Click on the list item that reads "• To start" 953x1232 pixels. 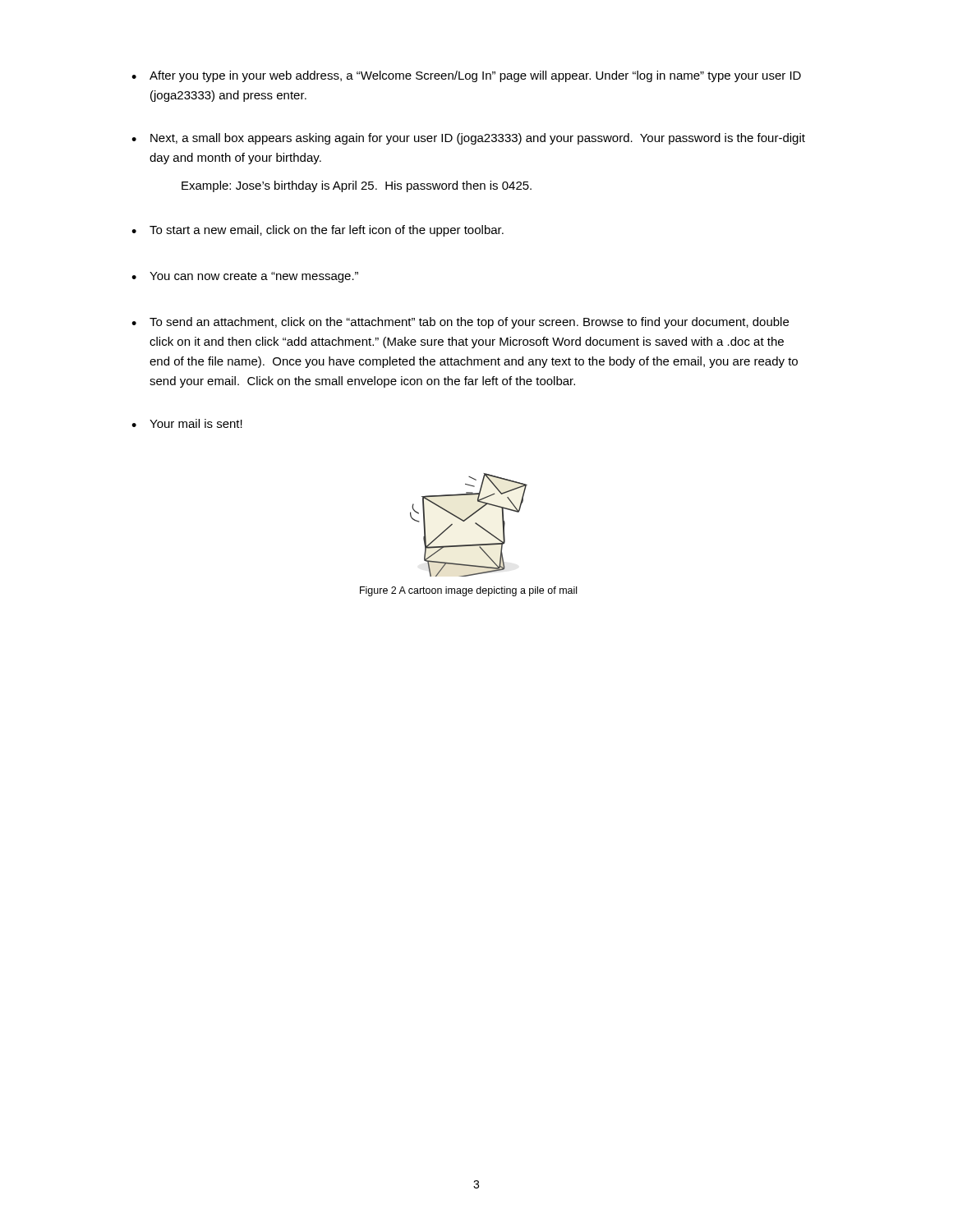(318, 232)
